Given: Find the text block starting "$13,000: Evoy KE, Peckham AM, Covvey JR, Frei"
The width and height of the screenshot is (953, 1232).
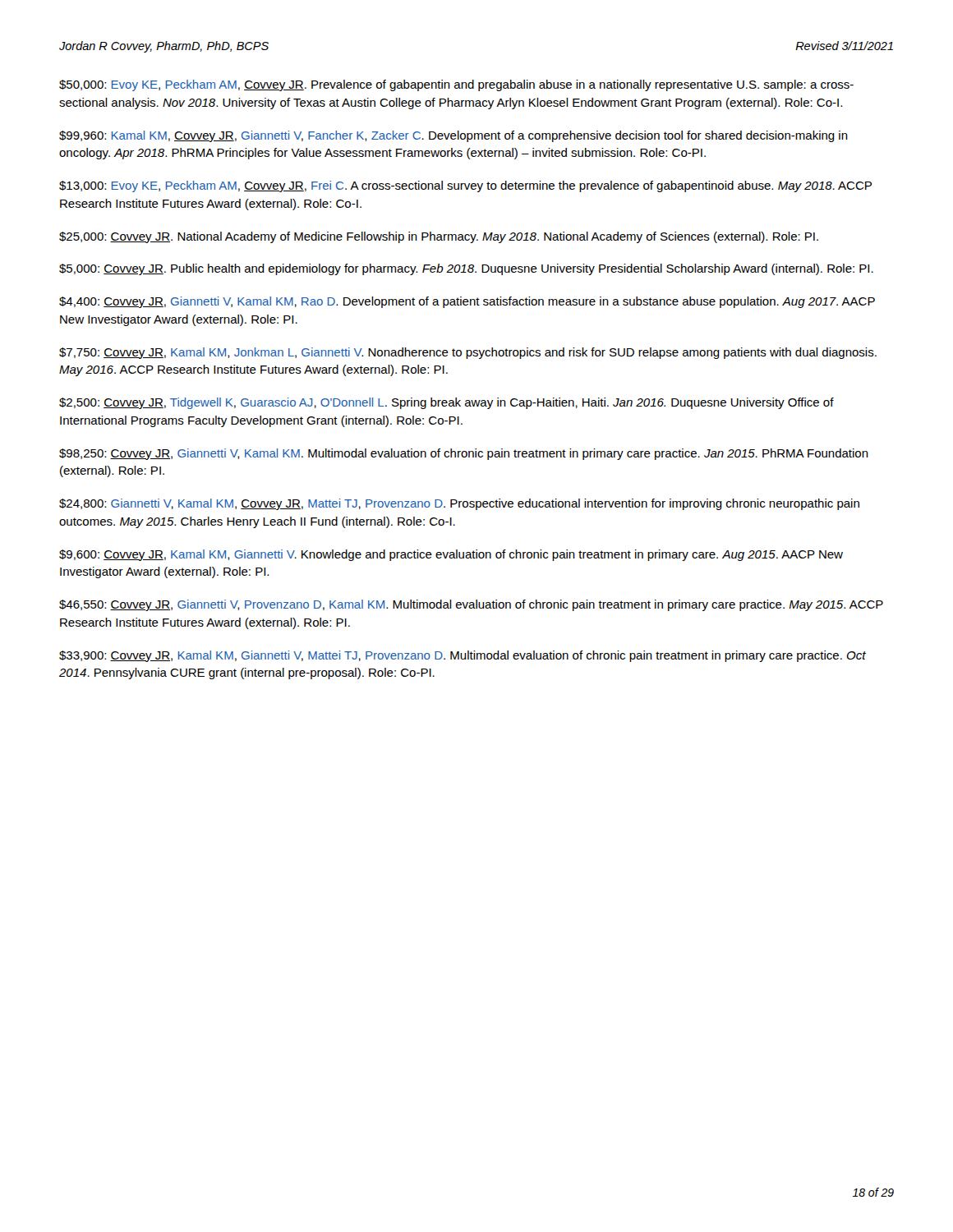Looking at the screenshot, I should tap(466, 194).
